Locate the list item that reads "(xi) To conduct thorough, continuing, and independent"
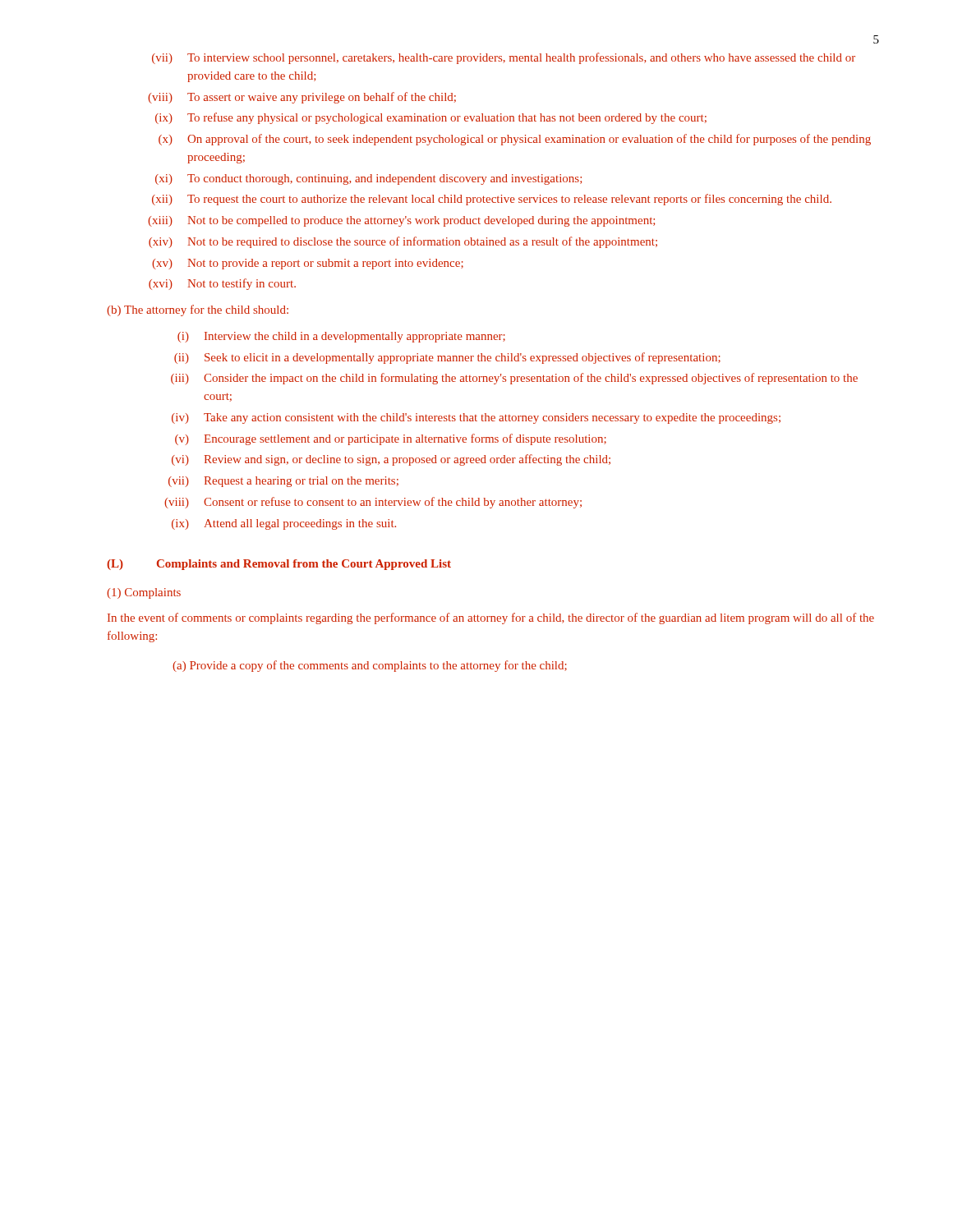This screenshot has width=953, height=1232. [493, 179]
